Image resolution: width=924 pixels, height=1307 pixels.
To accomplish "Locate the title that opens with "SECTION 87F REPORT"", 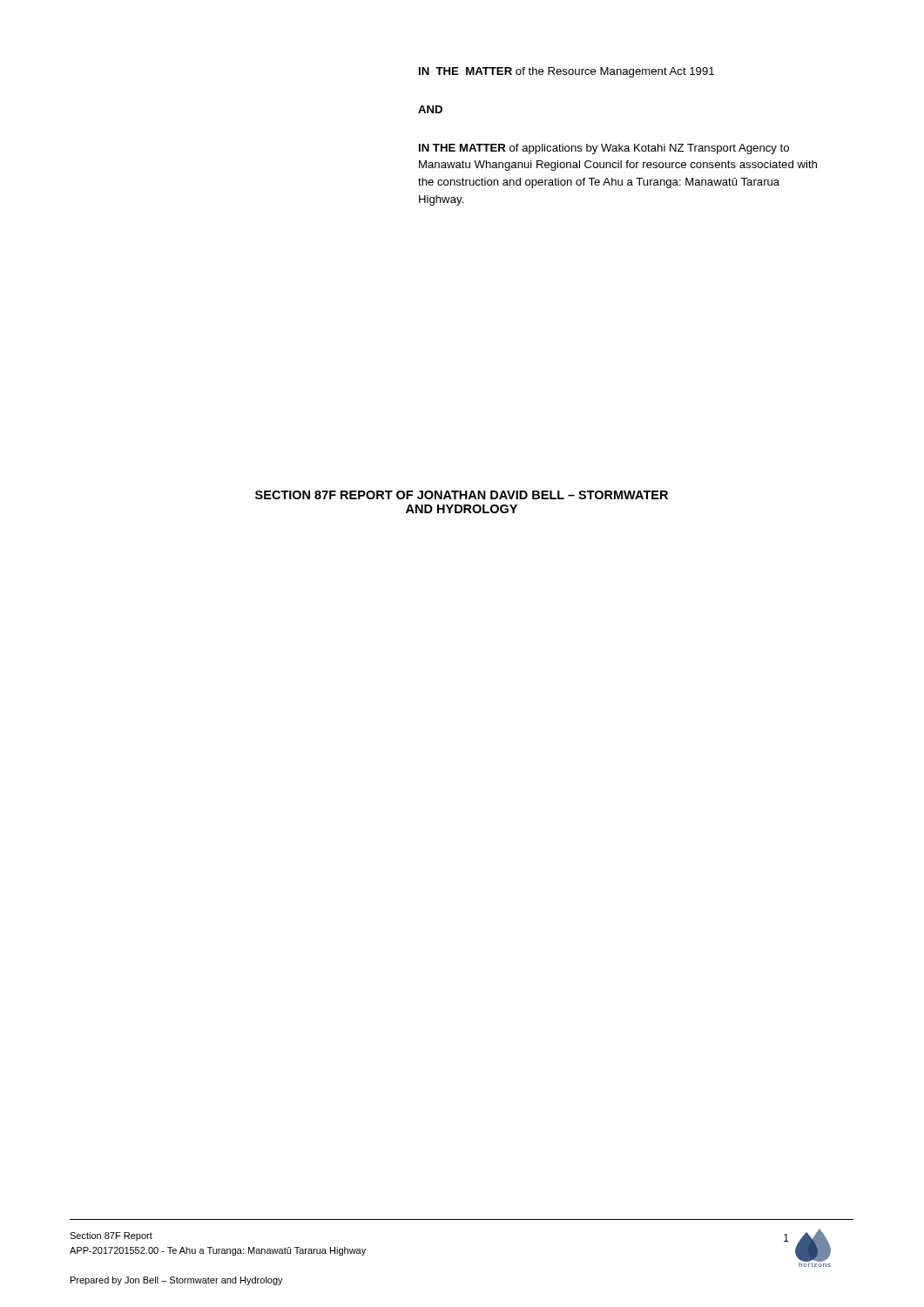I will tap(462, 502).
